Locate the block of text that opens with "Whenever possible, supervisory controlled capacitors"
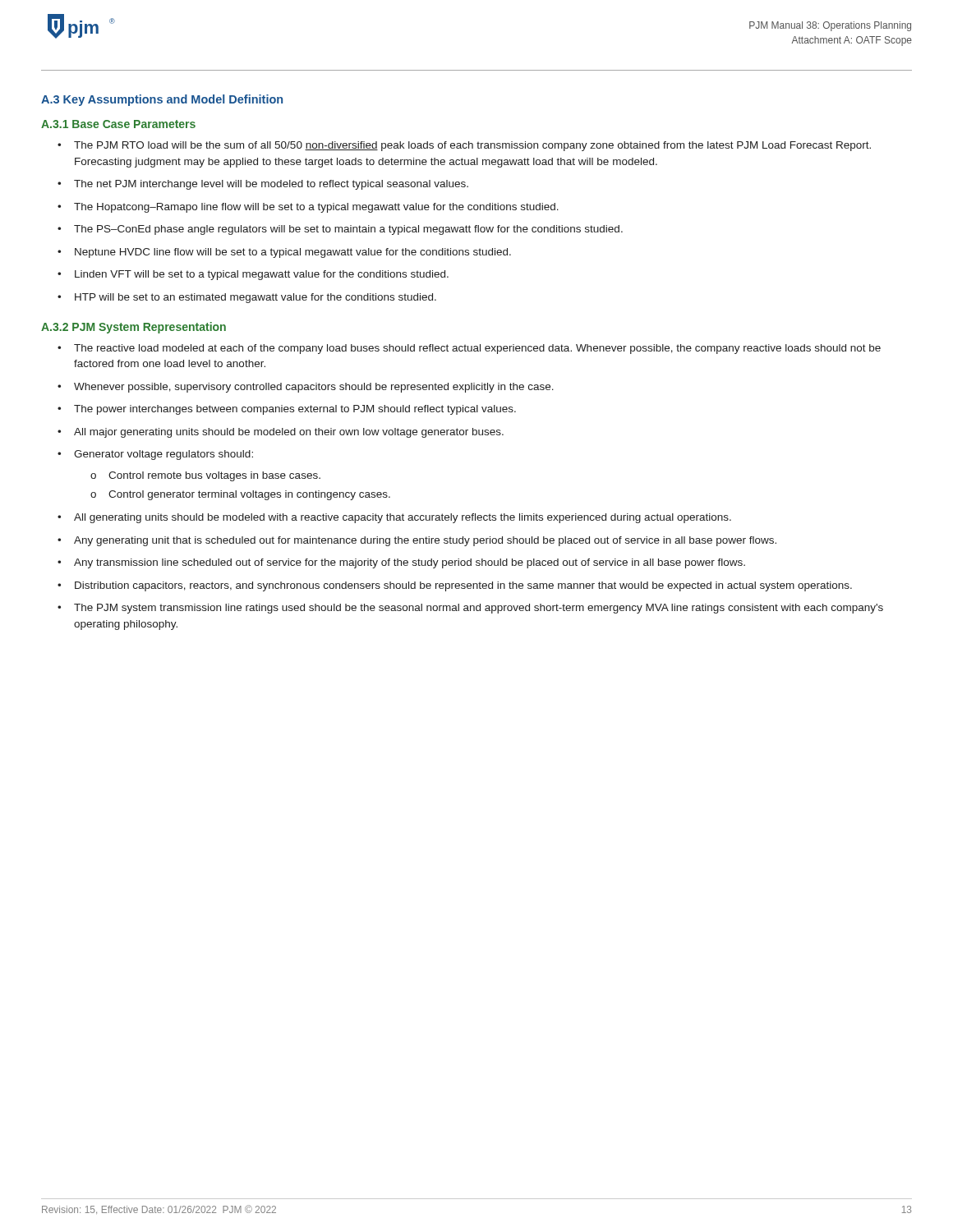 coord(314,386)
